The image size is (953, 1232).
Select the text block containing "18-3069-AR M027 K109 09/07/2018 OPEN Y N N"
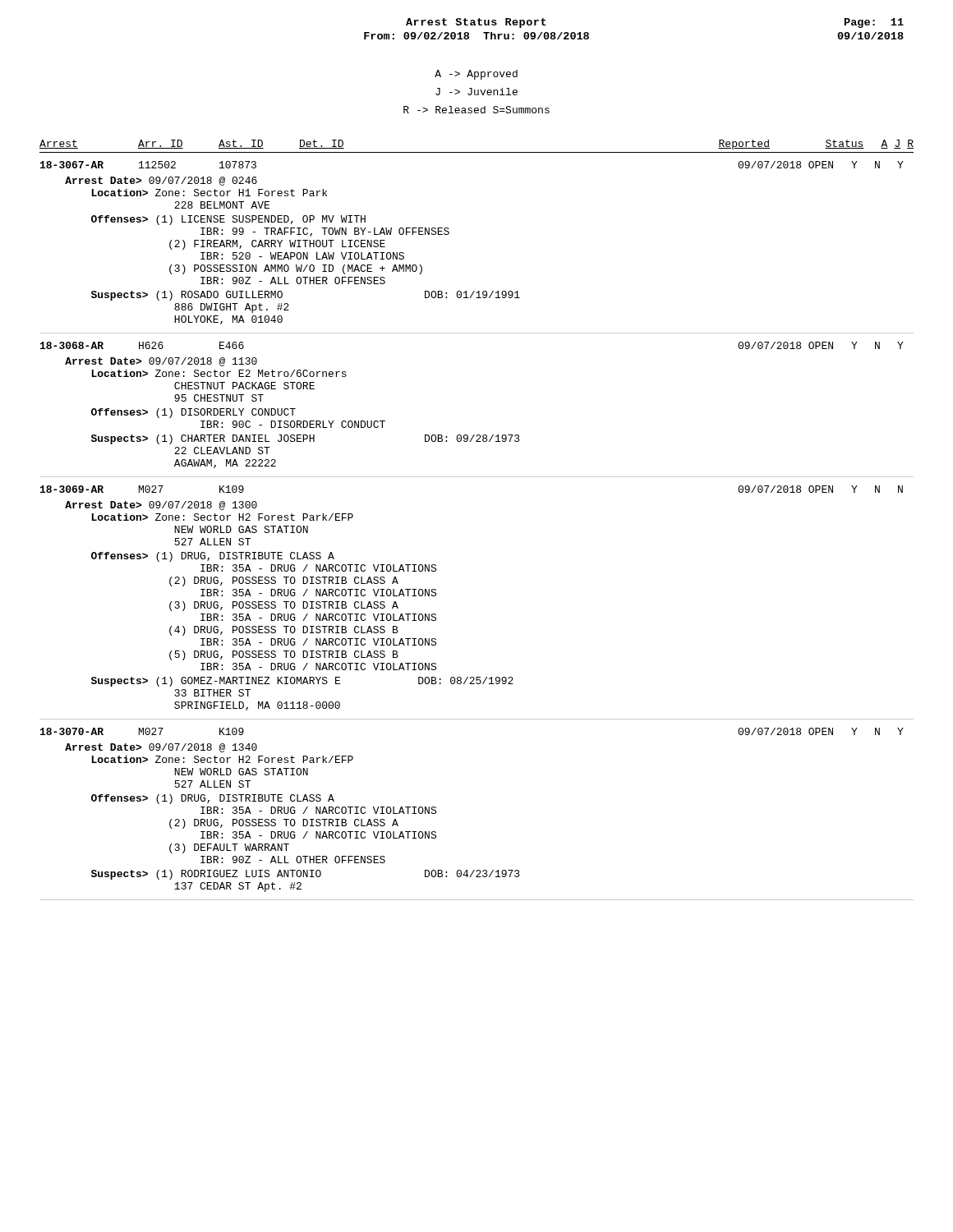(74, 489)
